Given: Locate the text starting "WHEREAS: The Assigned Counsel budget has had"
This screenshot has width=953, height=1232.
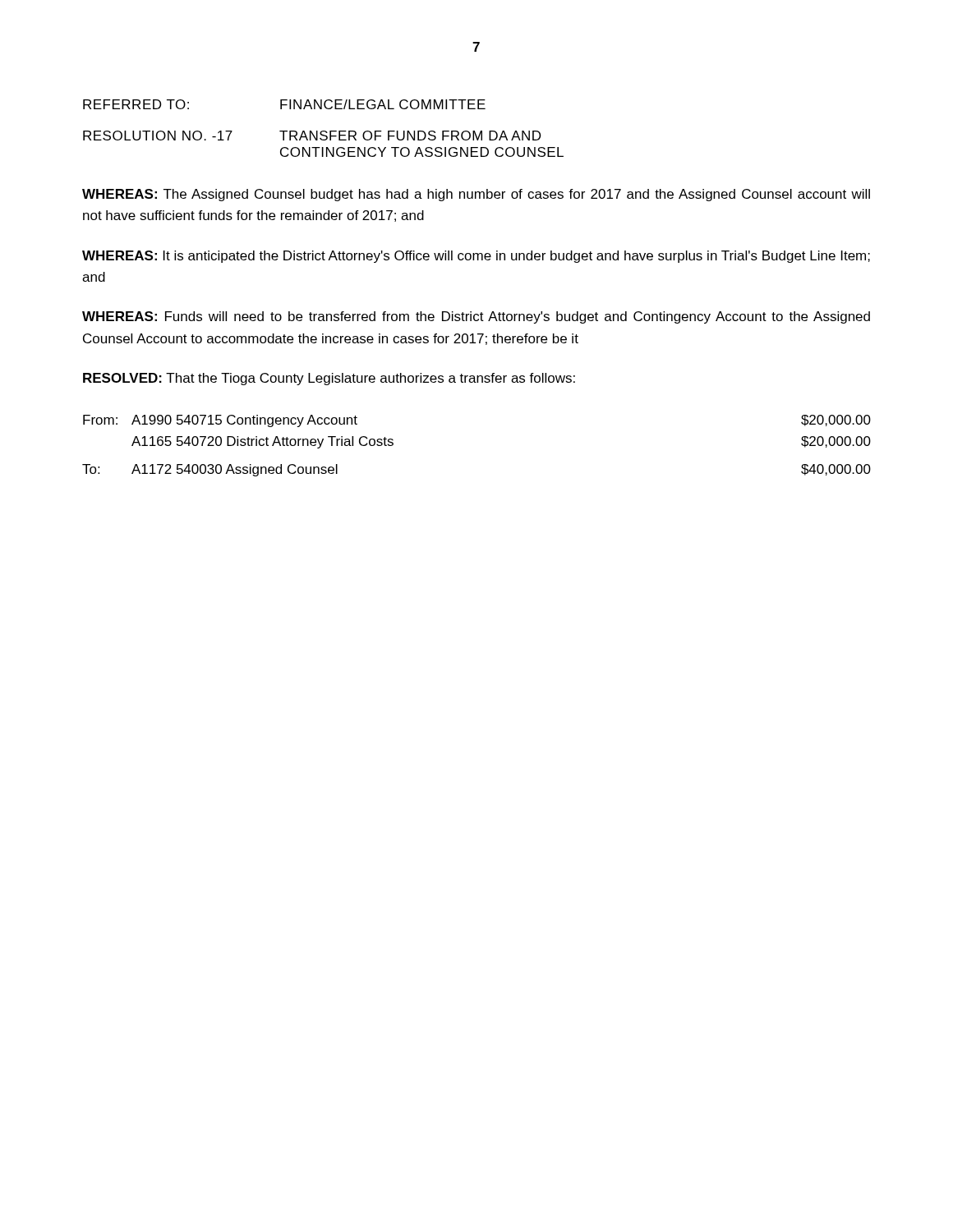Looking at the screenshot, I should (x=476, y=205).
